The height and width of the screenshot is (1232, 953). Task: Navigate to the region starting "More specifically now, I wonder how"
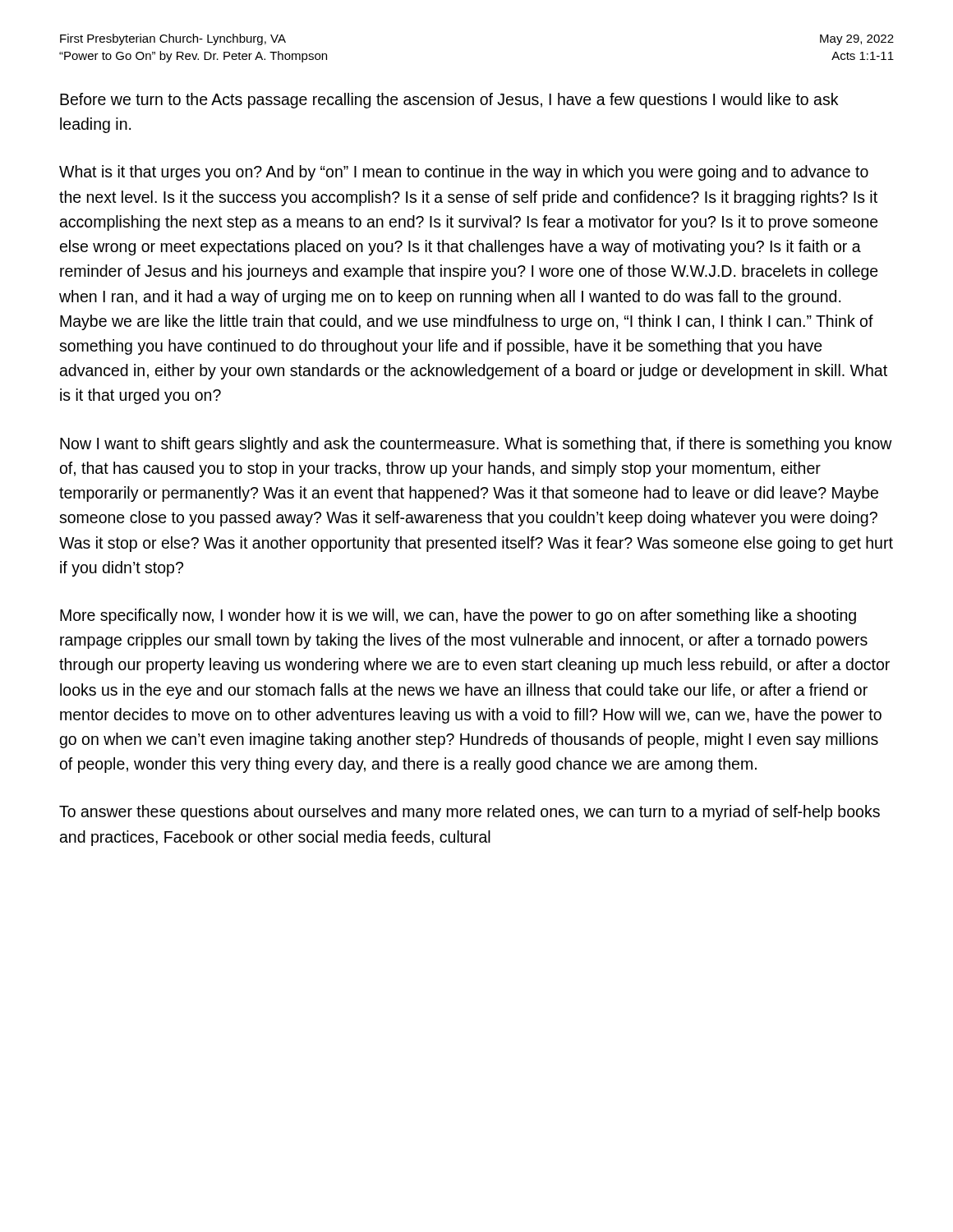coord(475,690)
